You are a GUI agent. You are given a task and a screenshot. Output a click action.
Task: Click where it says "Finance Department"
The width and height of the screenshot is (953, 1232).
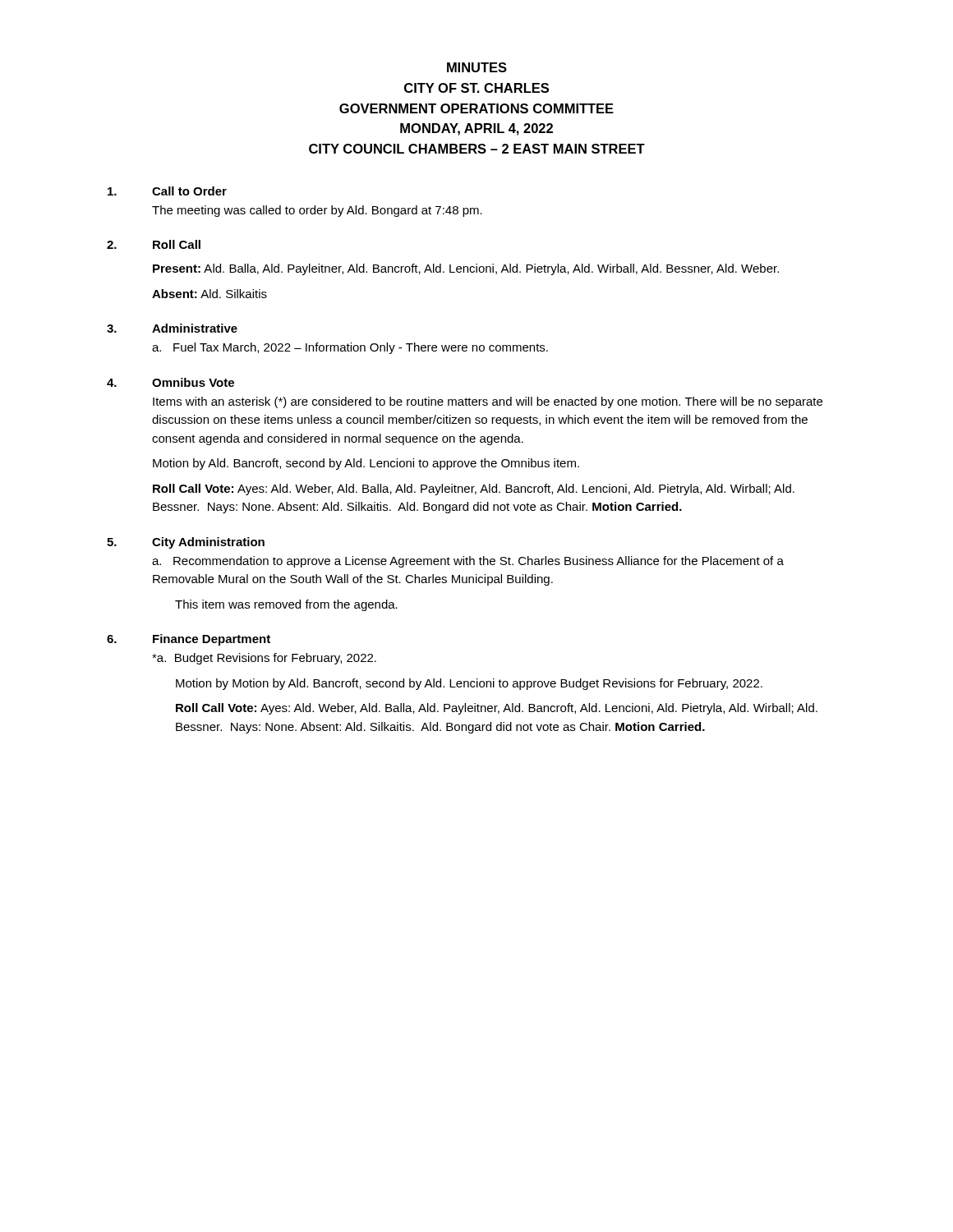click(x=211, y=639)
